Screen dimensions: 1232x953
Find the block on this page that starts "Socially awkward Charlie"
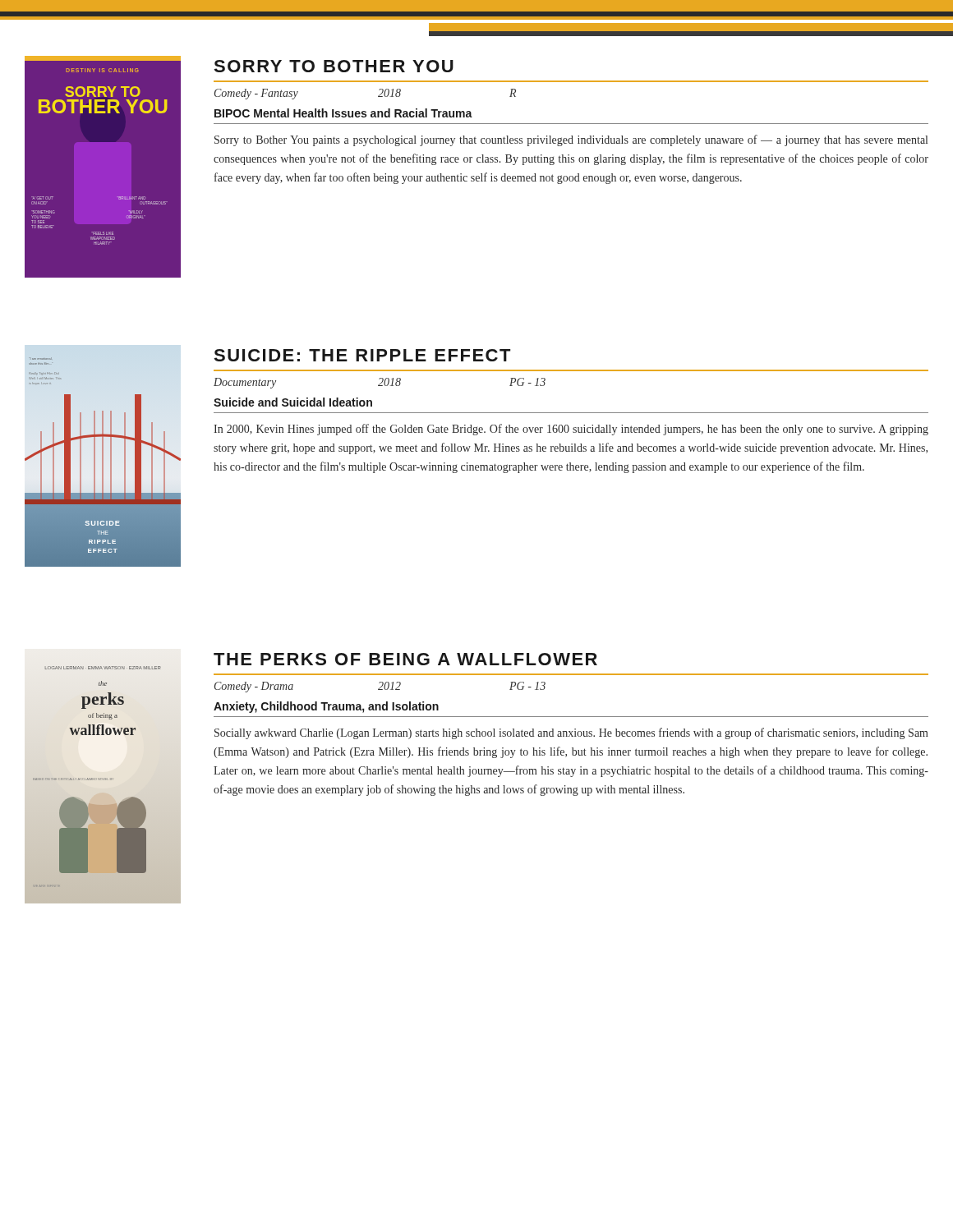(571, 761)
